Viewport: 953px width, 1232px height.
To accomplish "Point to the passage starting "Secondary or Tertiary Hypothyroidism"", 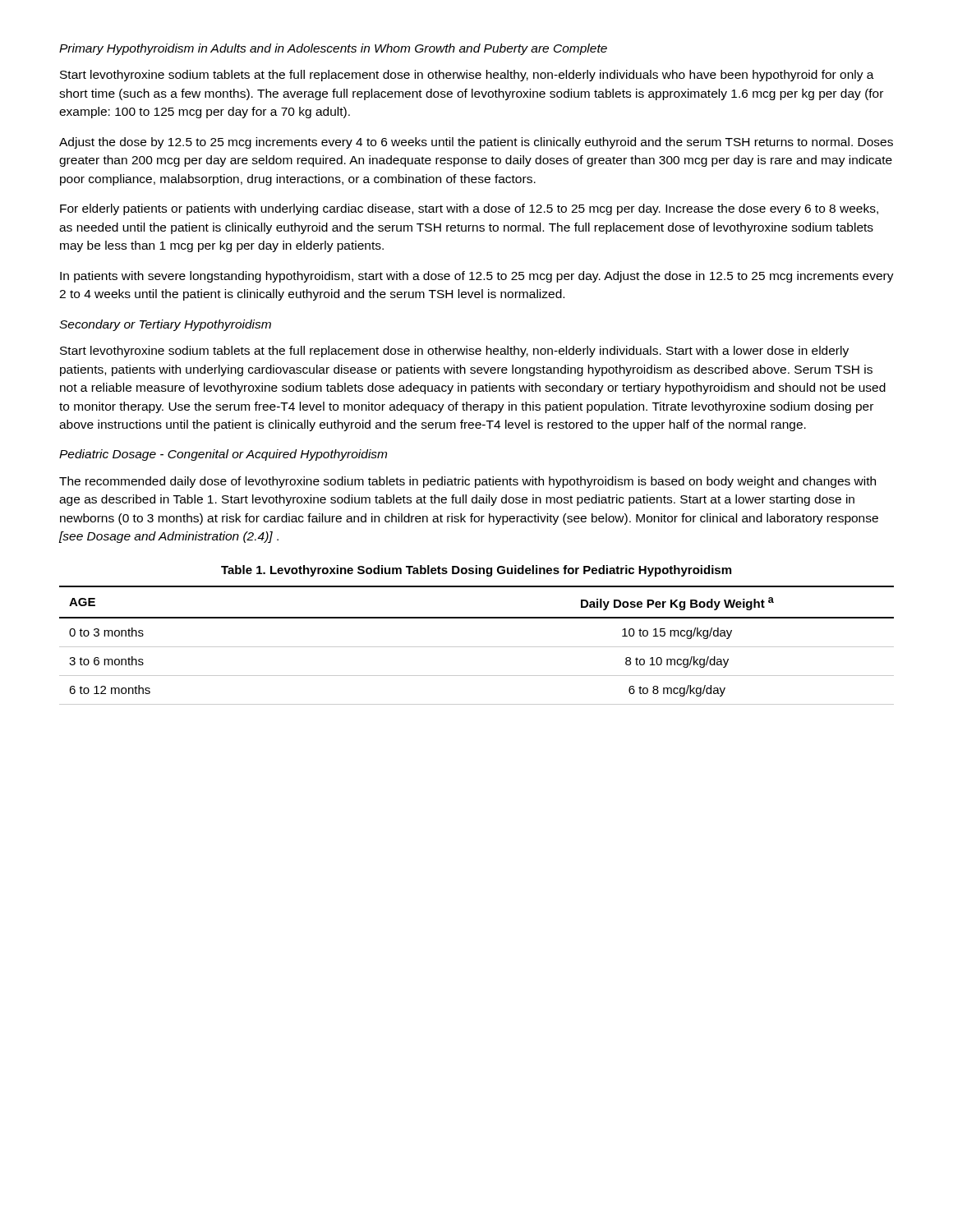I will [165, 324].
